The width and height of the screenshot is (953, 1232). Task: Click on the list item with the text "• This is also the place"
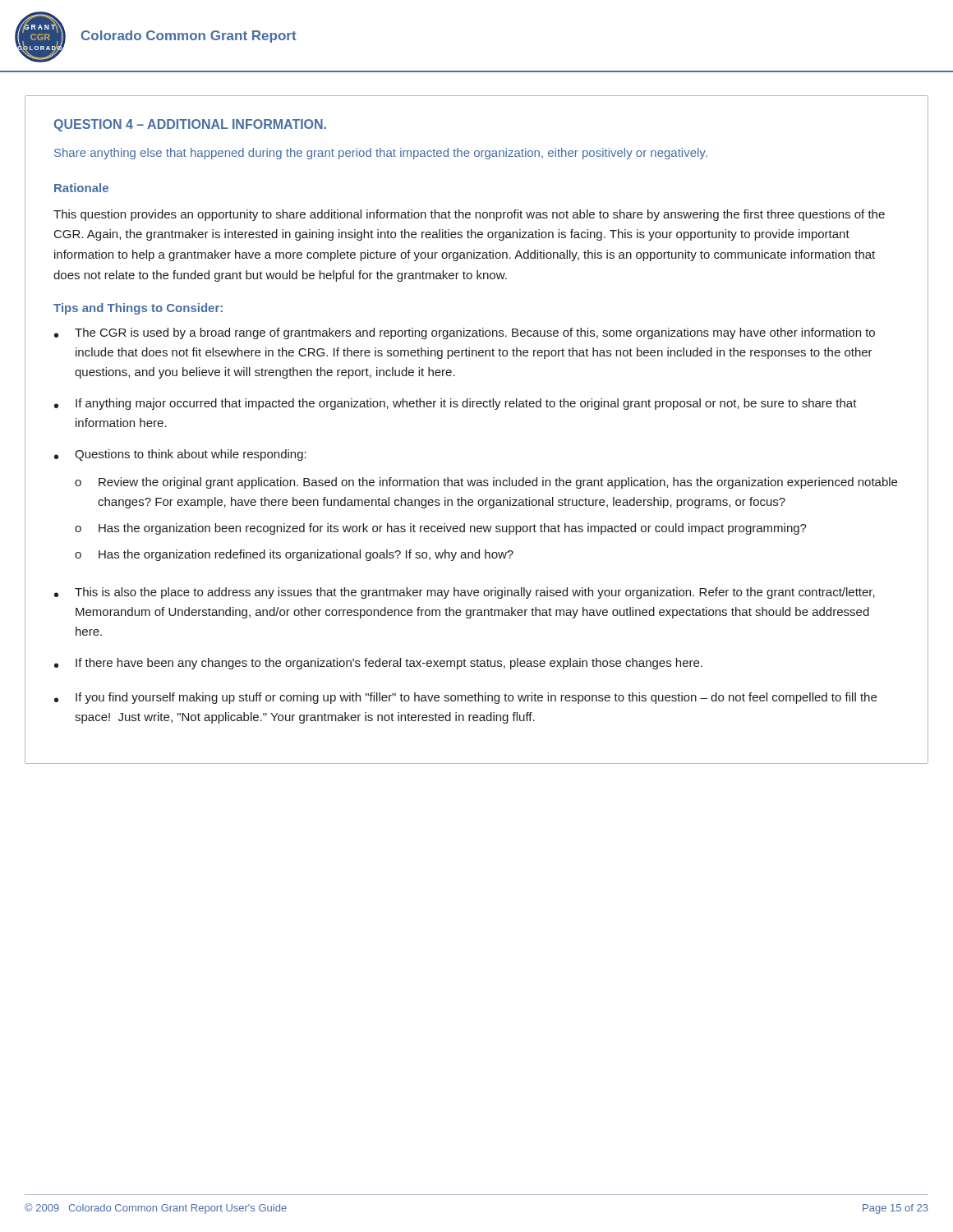click(476, 611)
